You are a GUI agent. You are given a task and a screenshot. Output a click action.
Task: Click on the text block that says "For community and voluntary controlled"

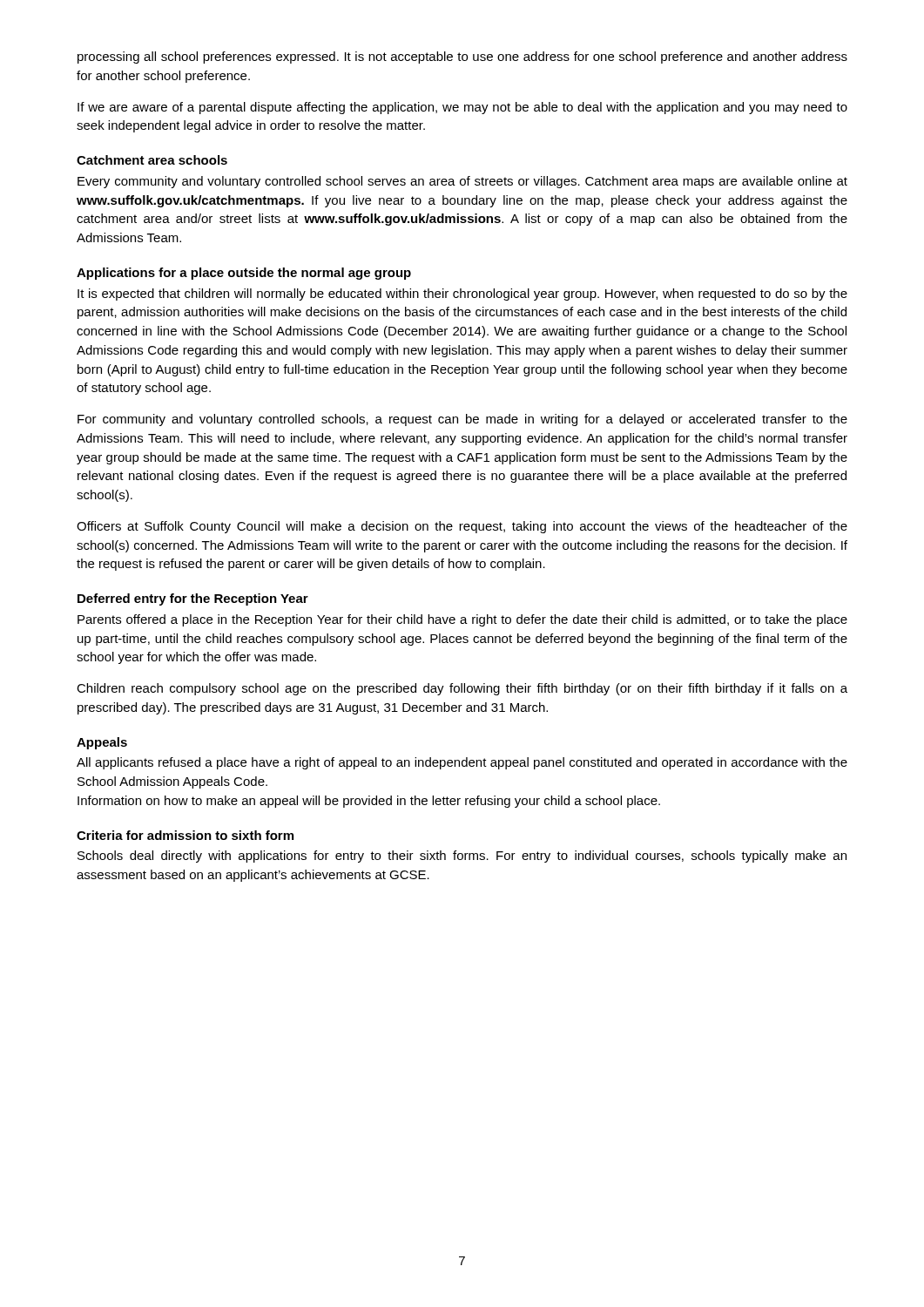462,457
